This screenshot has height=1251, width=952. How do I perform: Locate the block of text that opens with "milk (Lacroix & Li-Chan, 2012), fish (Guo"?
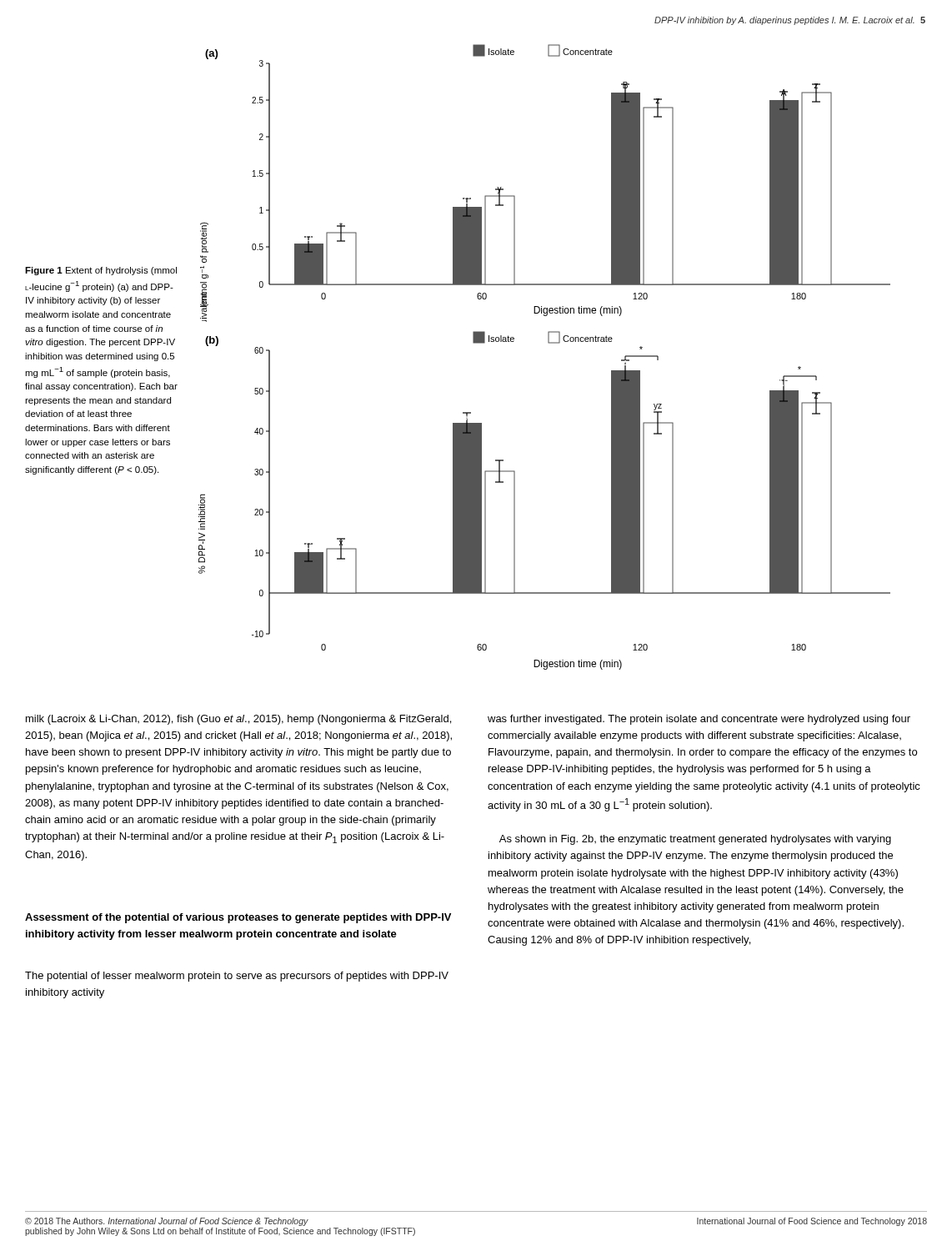point(239,787)
